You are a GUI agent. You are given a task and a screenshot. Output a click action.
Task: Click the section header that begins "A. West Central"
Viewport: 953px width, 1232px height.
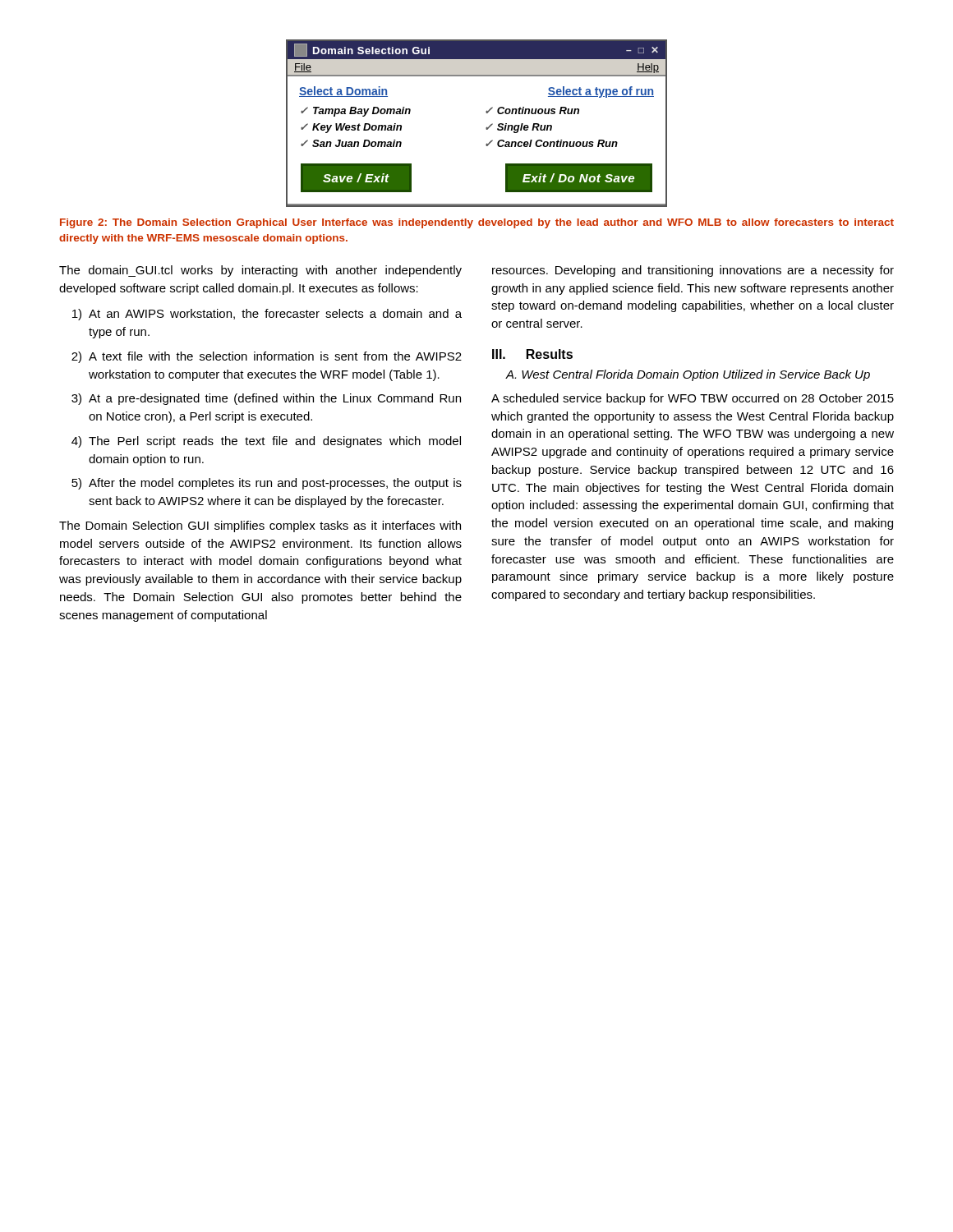point(688,374)
